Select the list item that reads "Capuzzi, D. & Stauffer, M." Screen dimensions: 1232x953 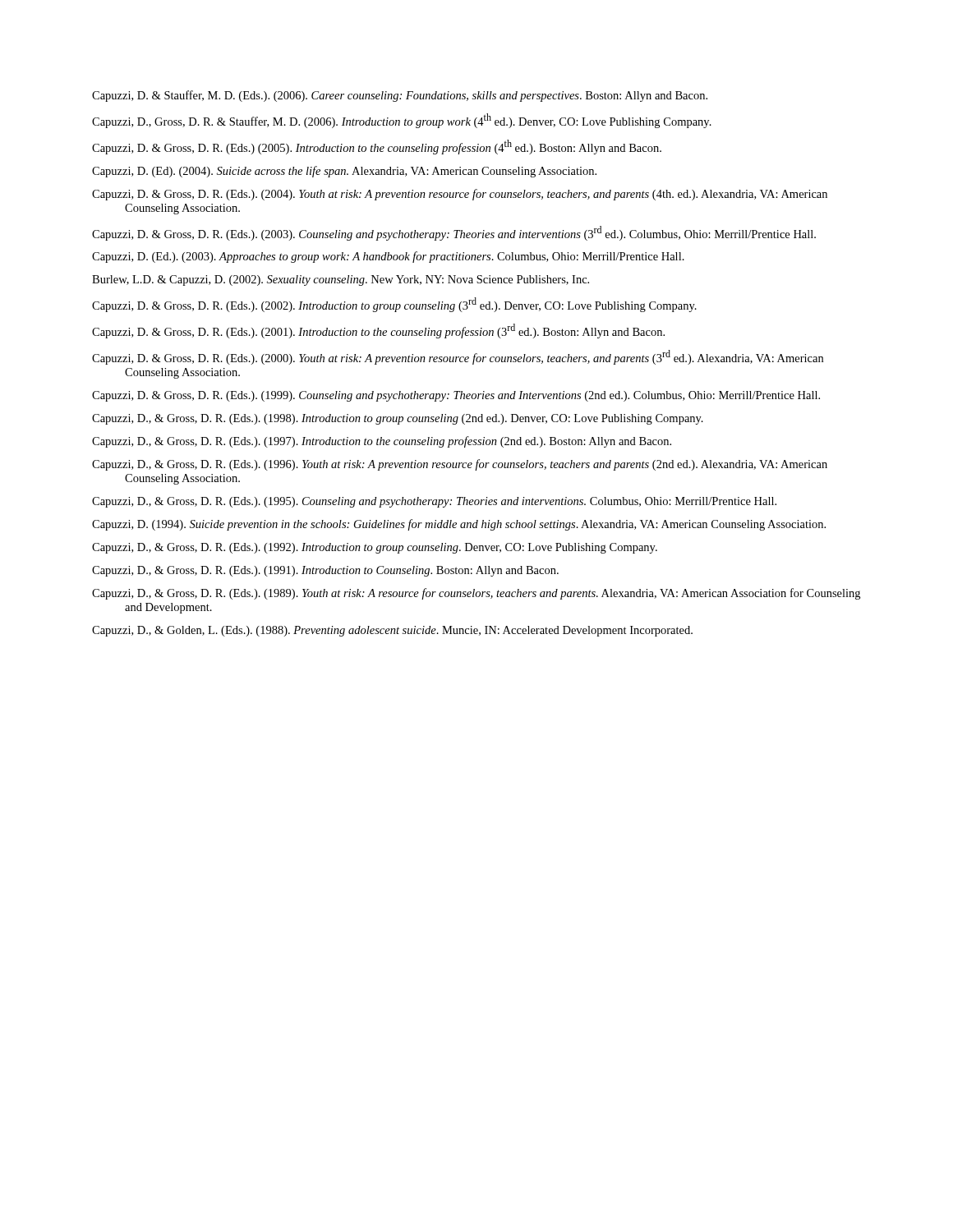point(400,95)
